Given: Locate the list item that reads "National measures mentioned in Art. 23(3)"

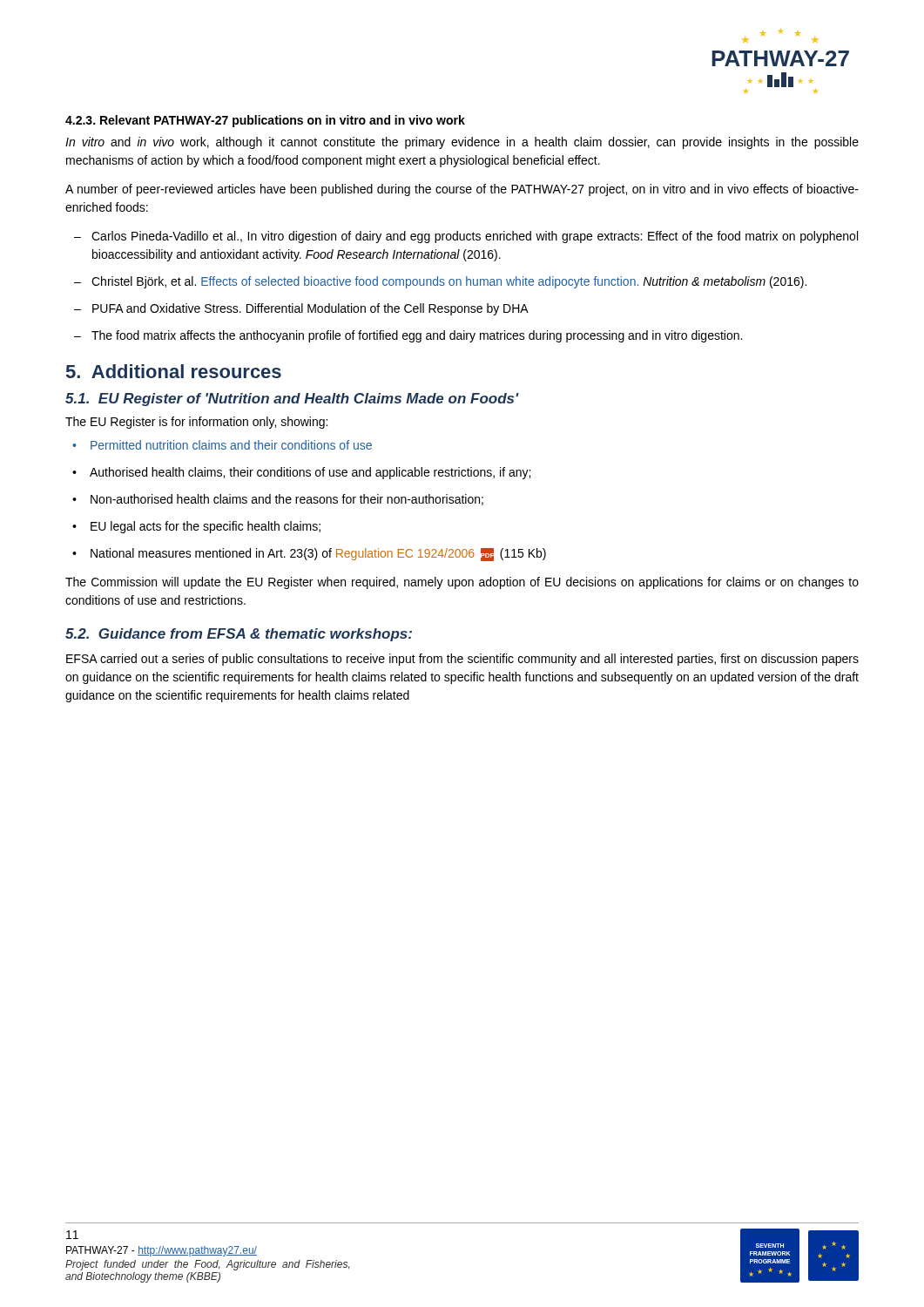Looking at the screenshot, I should click(x=318, y=554).
